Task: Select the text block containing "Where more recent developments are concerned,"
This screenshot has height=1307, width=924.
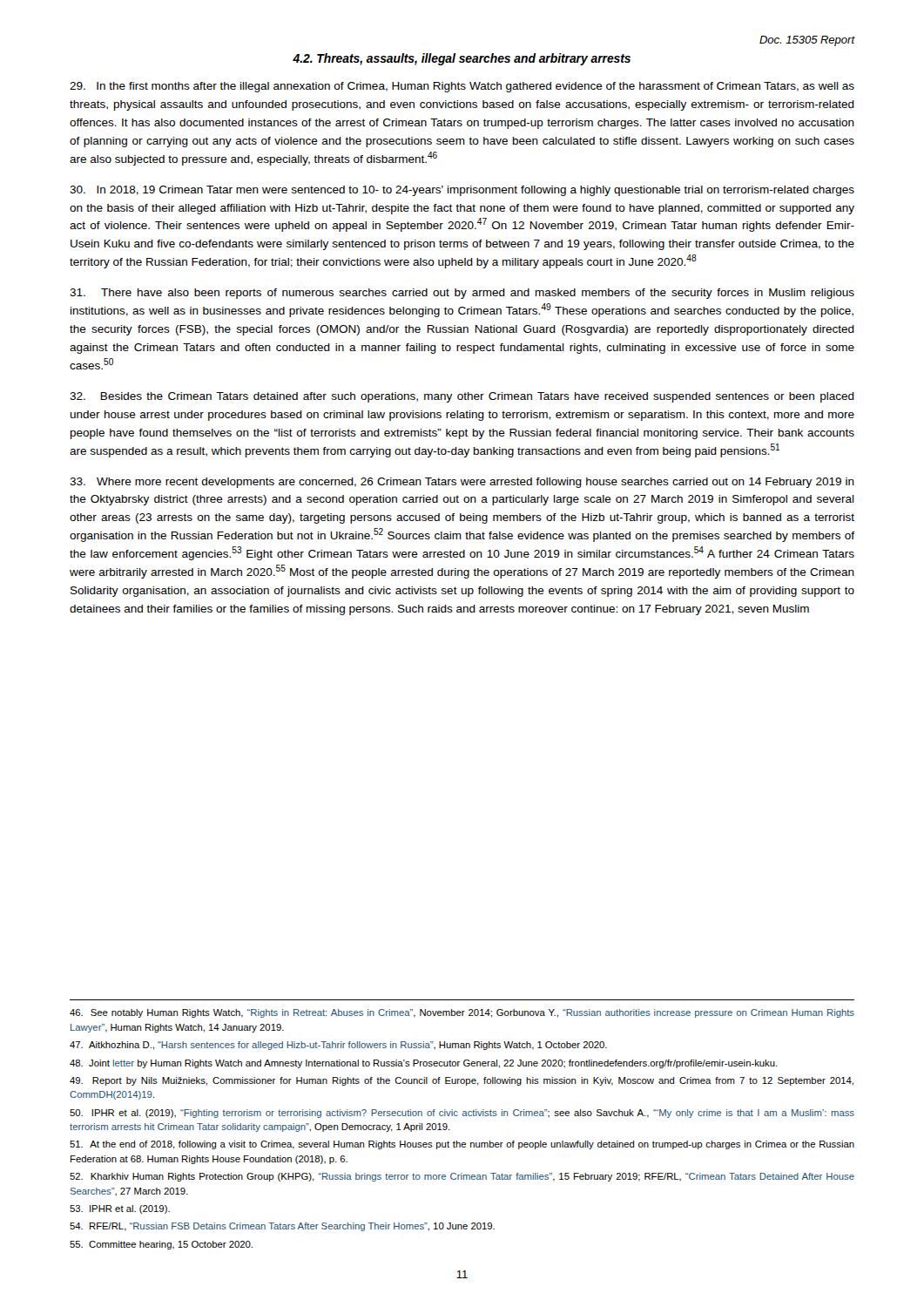Action: (x=462, y=545)
